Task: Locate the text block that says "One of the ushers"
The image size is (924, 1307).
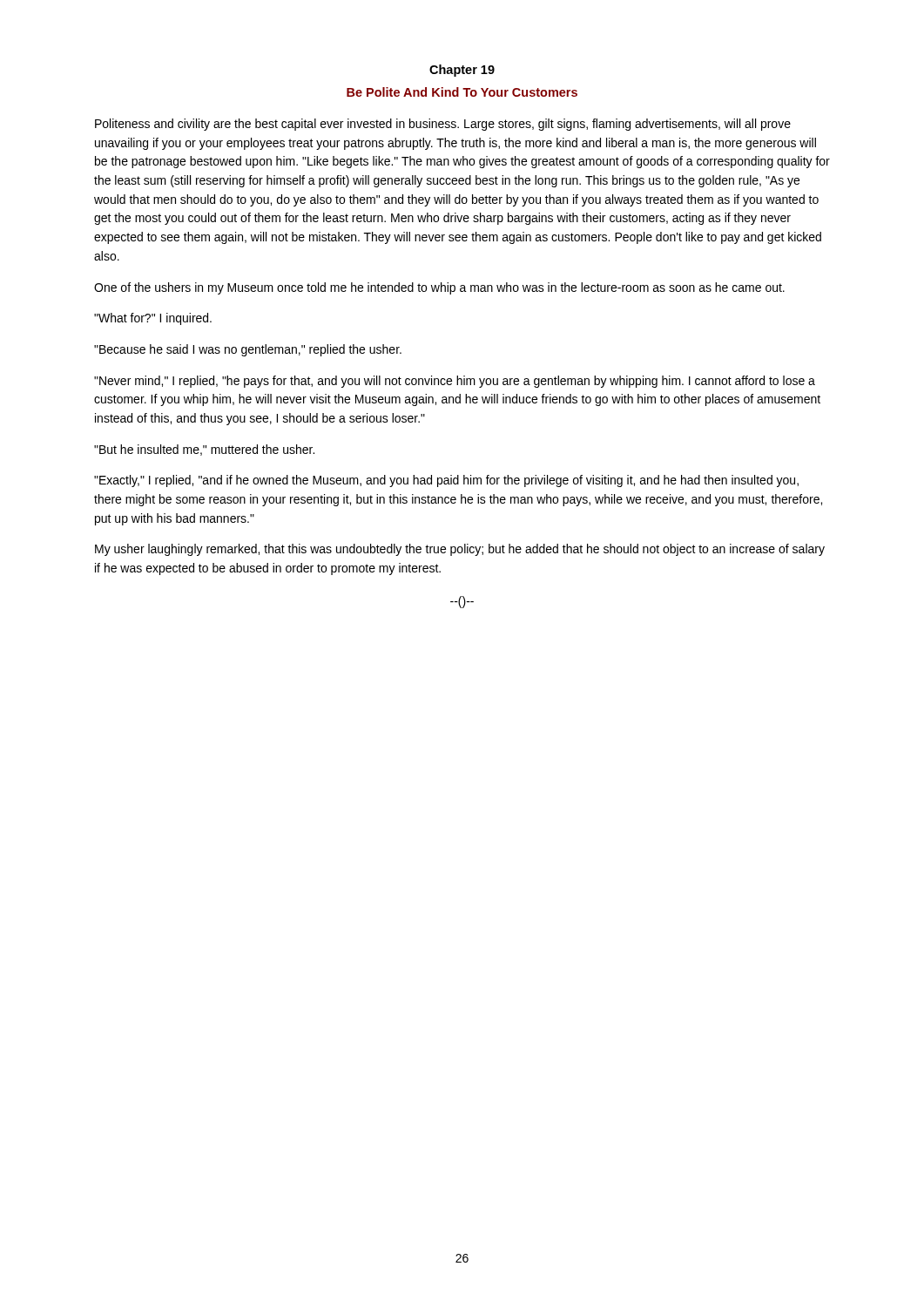Action: click(440, 287)
